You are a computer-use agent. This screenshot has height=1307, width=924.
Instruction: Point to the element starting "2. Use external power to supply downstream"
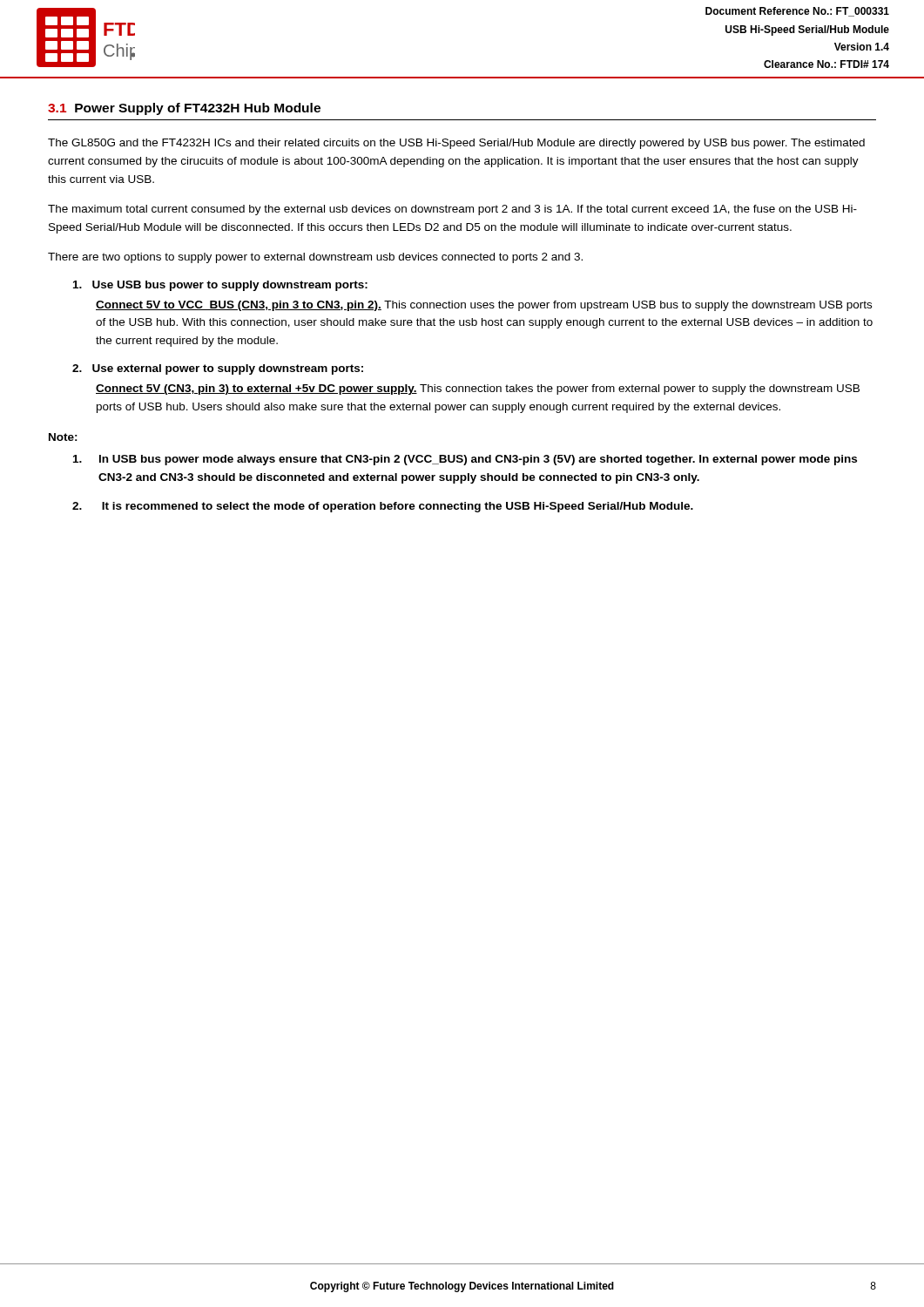click(x=218, y=368)
